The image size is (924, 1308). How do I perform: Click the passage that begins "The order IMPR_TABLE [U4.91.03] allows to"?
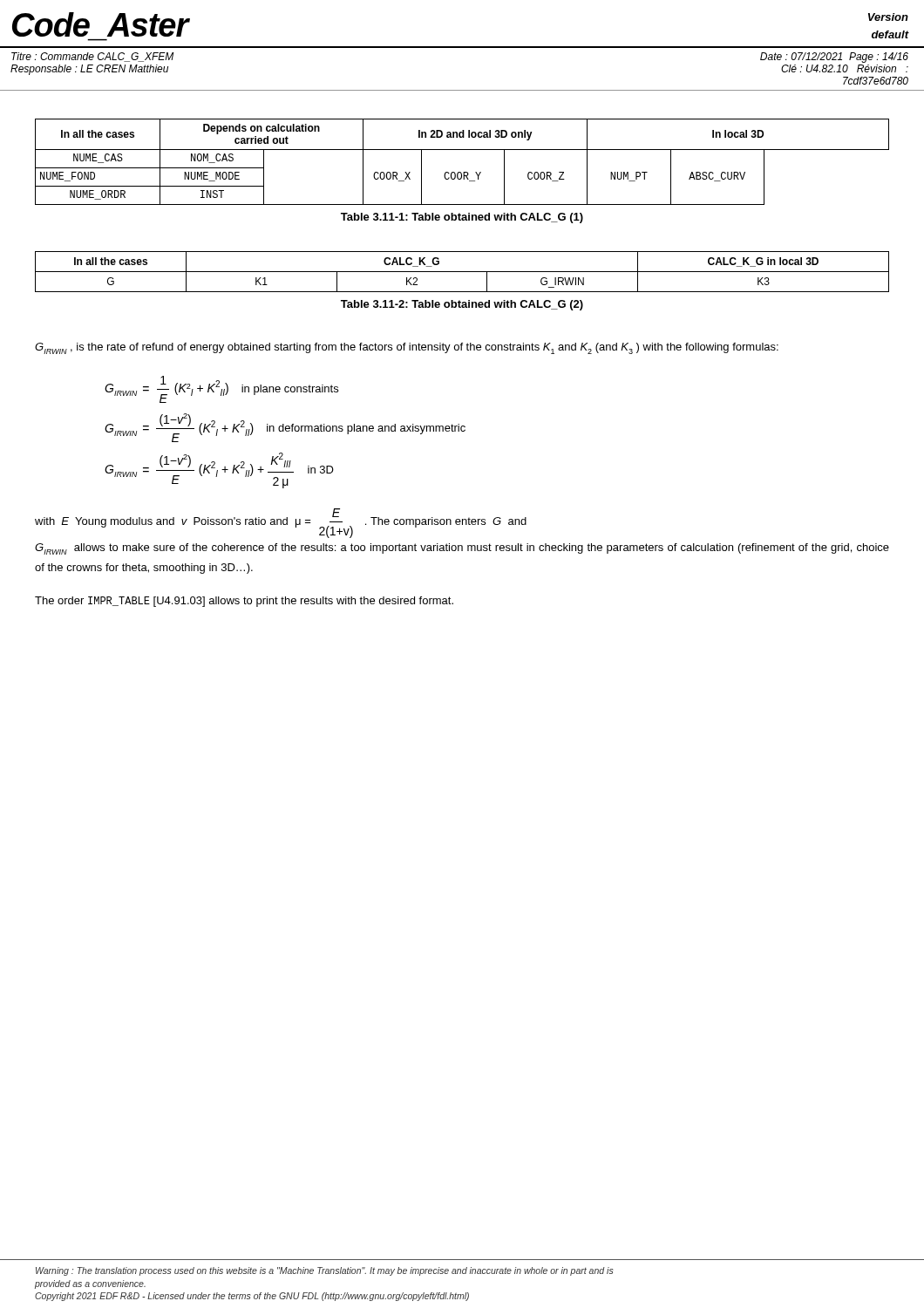pos(244,601)
